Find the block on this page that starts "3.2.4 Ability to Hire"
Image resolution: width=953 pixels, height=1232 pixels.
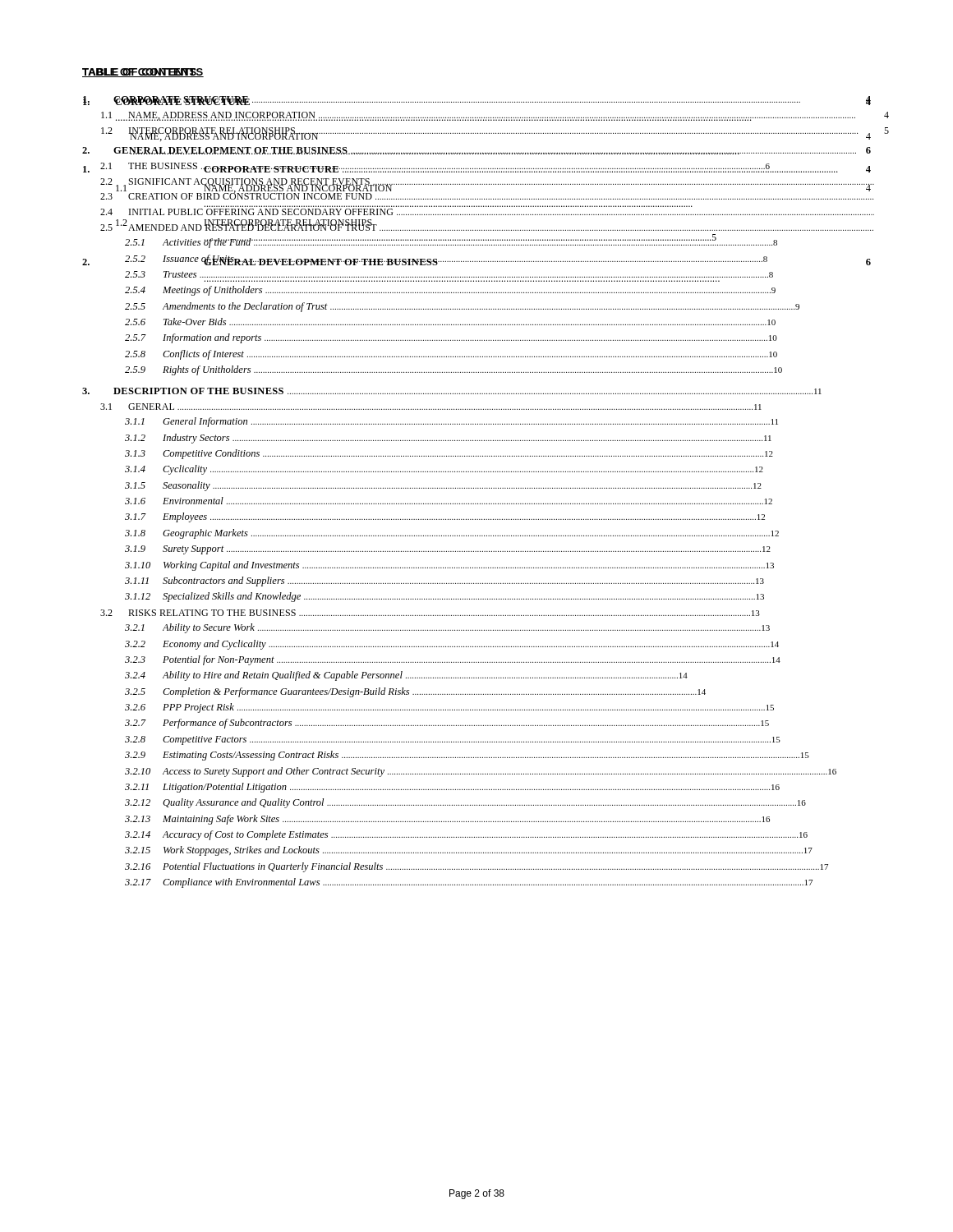(x=519, y=676)
